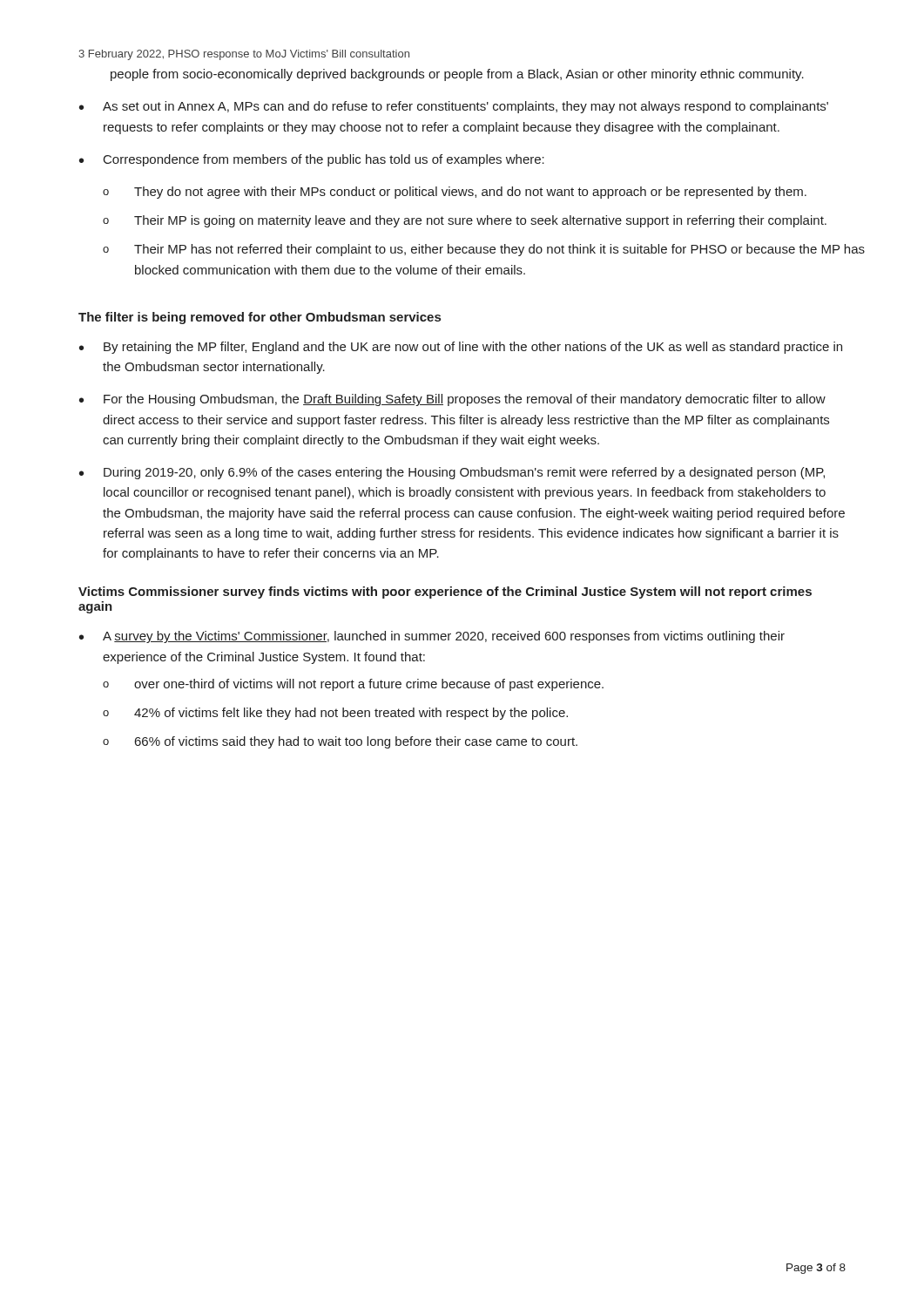
Task: Point to the block starting "• For the Housing Ombudsman, the Draft"
Action: tap(462, 419)
